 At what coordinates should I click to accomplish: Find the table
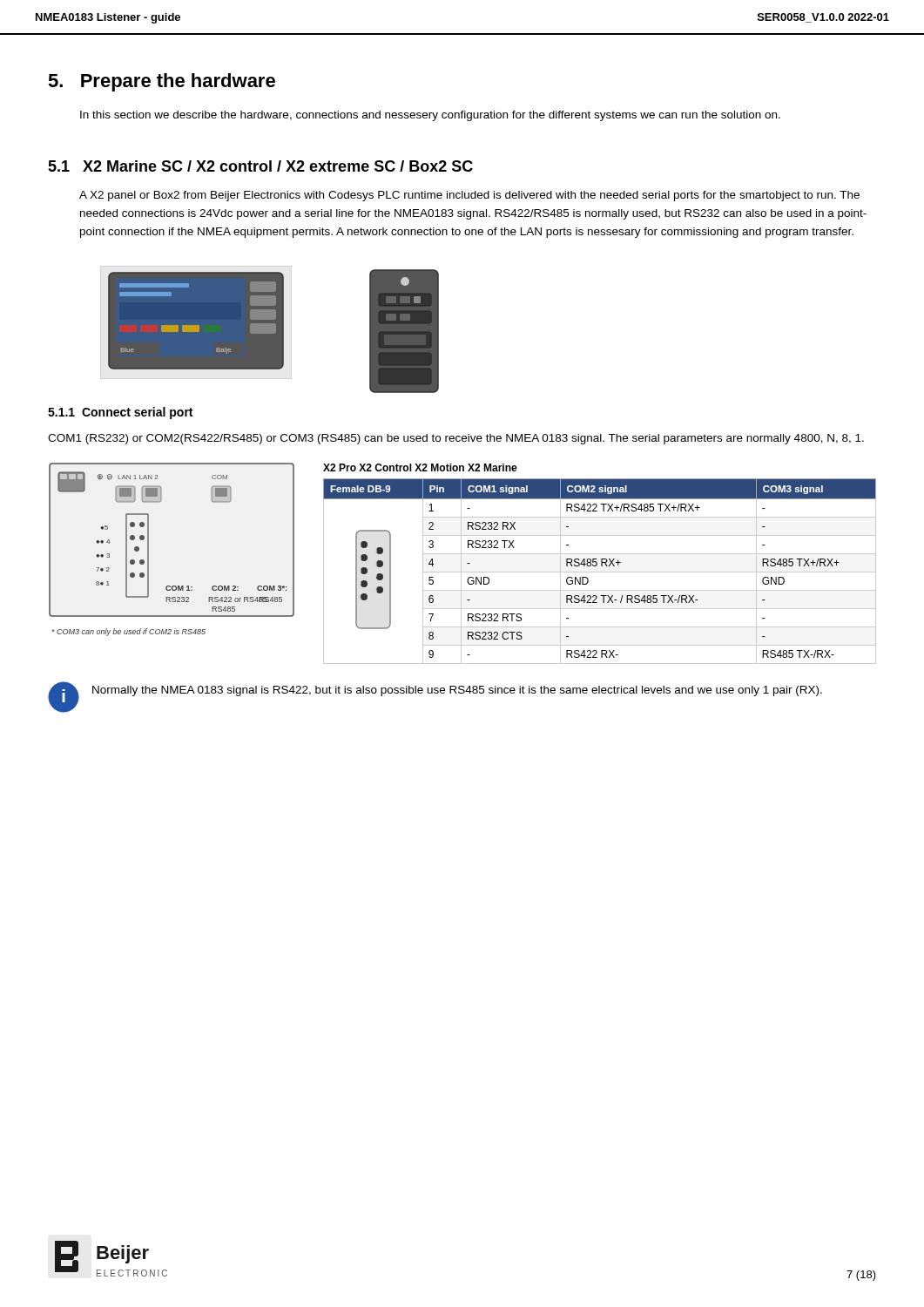[x=600, y=571]
